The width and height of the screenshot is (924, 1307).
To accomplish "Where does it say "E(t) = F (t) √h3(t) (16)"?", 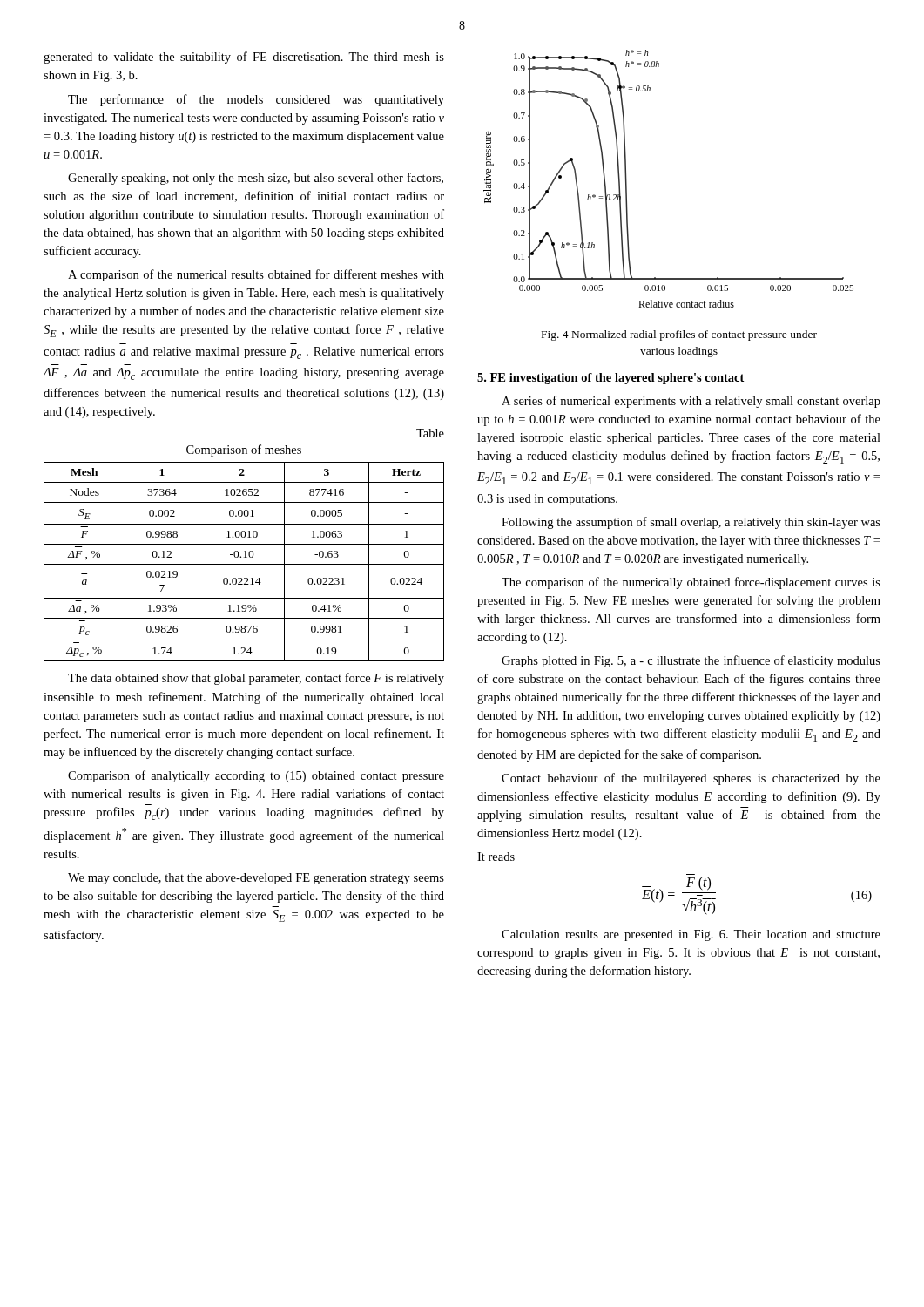I will click(x=699, y=895).
